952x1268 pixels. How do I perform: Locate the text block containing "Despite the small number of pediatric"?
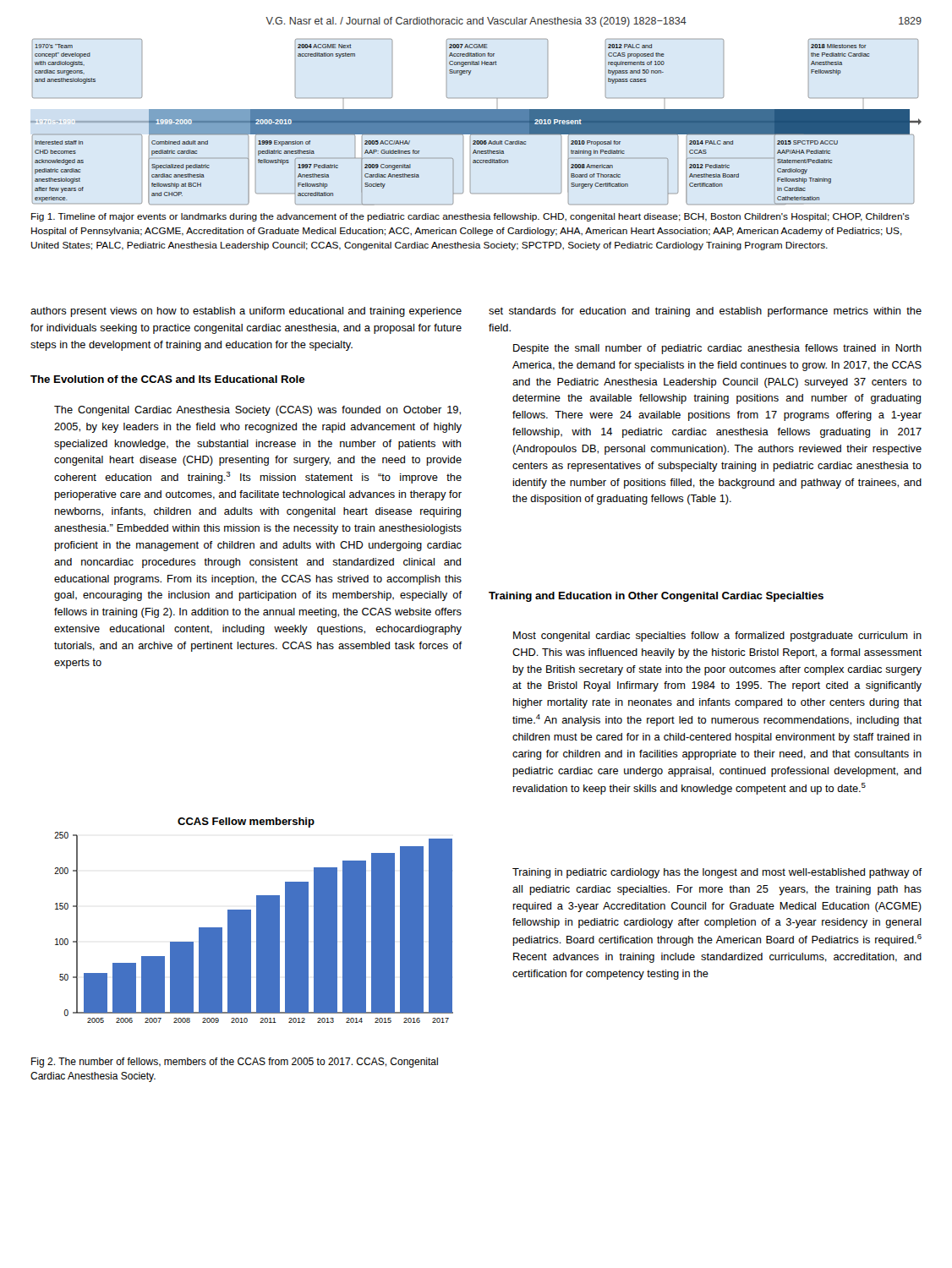717,424
